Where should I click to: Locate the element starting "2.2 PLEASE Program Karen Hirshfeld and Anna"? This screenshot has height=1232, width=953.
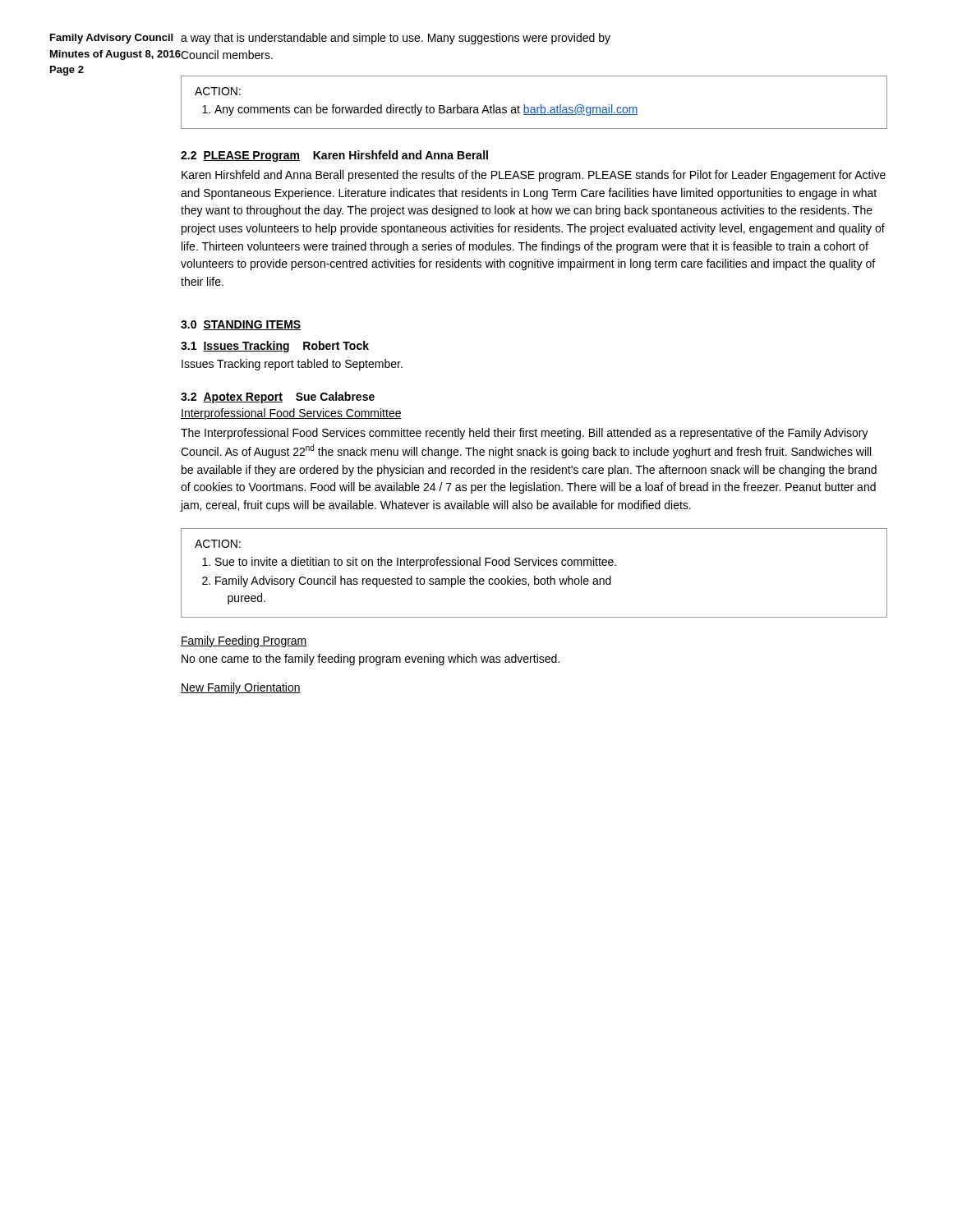(x=335, y=155)
